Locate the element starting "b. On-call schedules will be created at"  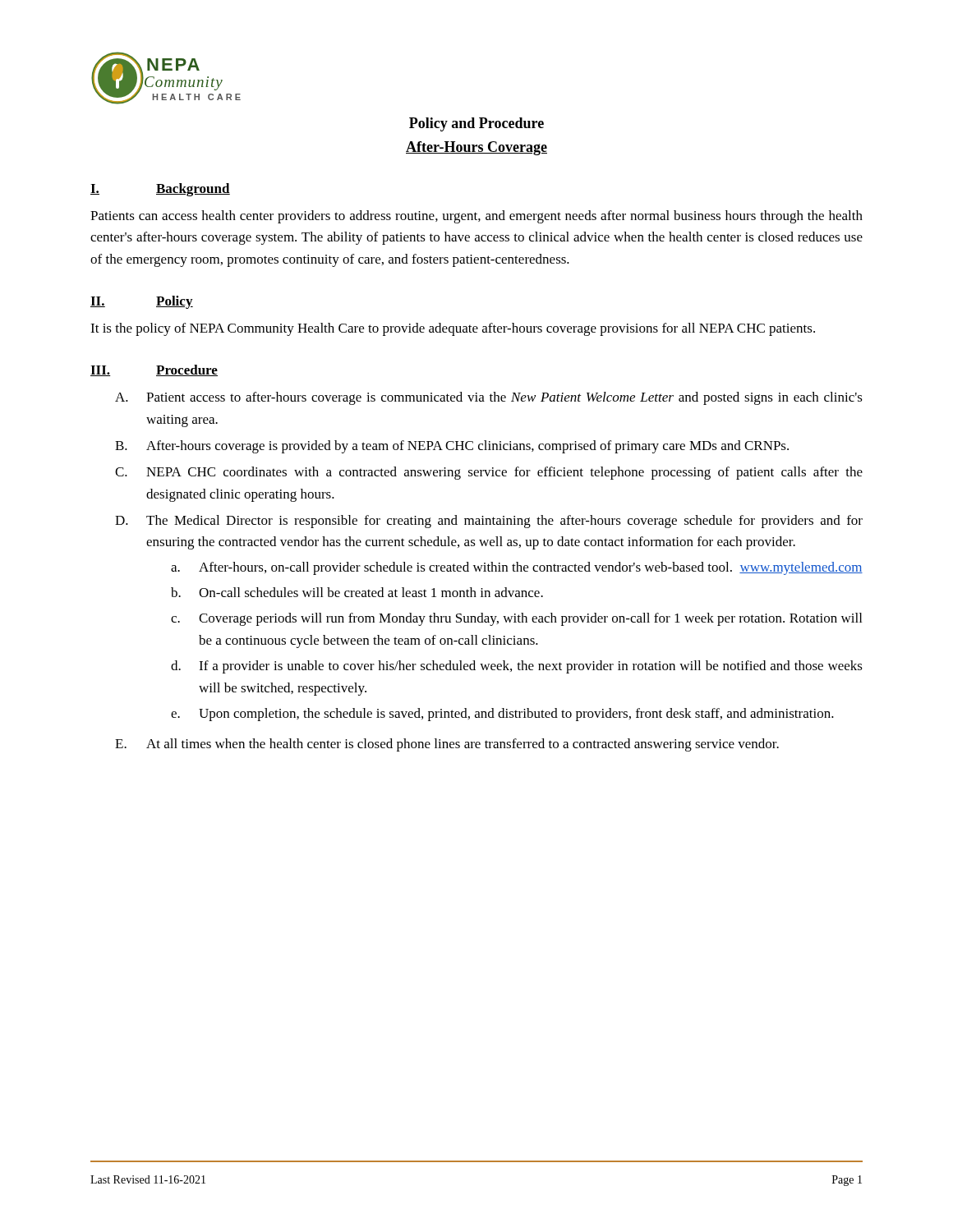click(x=517, y=593)
